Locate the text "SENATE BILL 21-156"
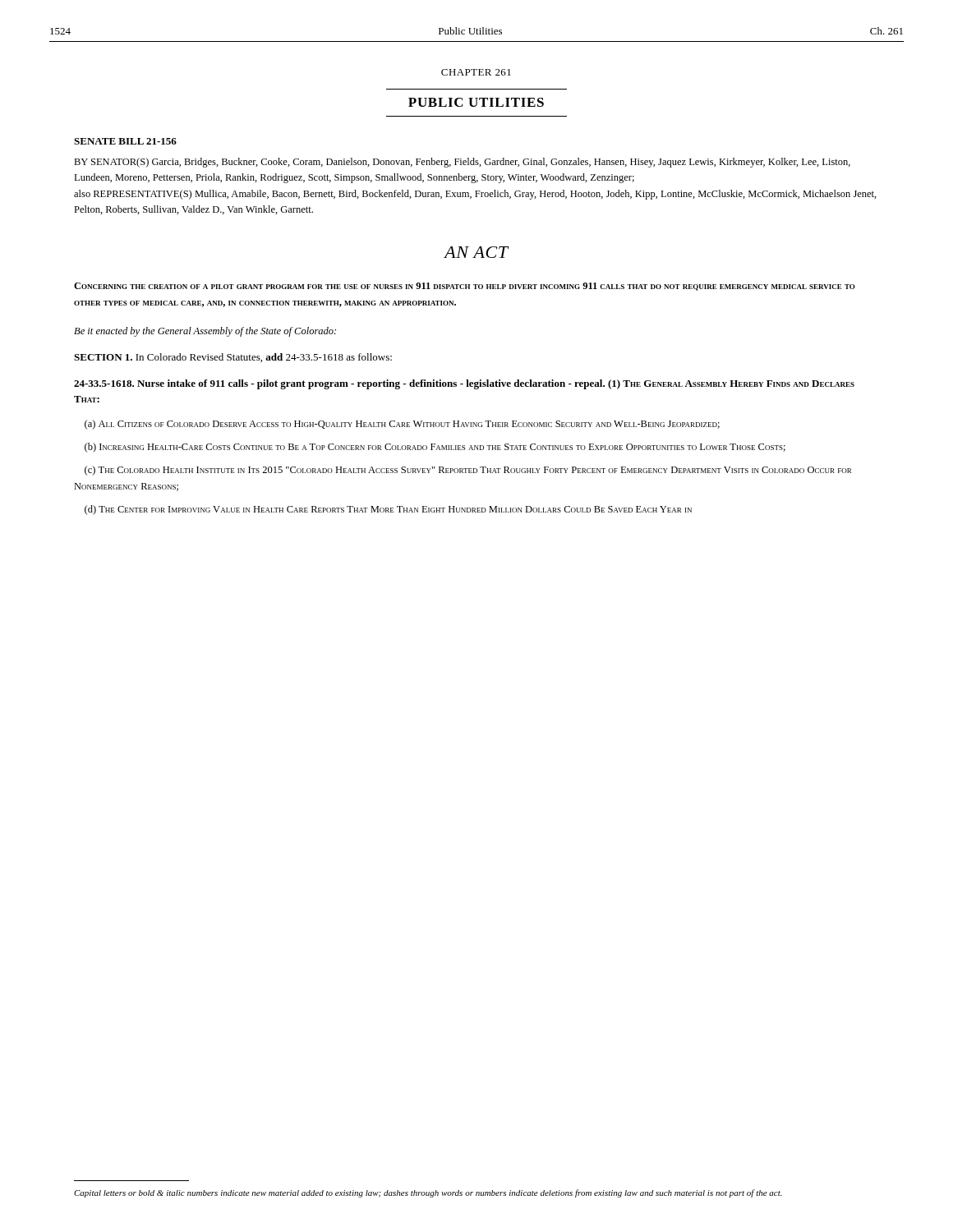The image size is (953, 1232). coord(125,141)
